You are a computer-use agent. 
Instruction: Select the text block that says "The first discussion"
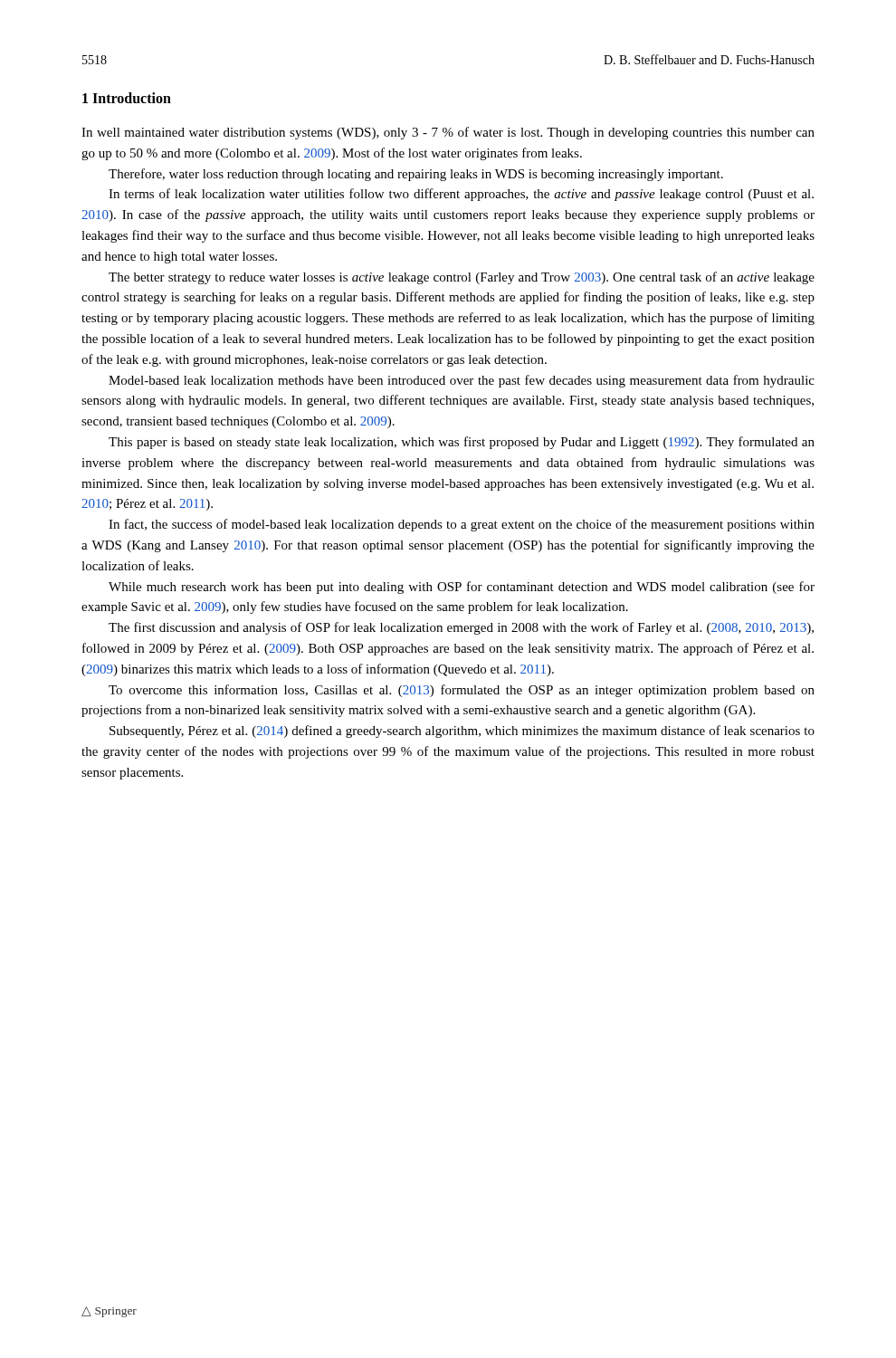point(448,648)
